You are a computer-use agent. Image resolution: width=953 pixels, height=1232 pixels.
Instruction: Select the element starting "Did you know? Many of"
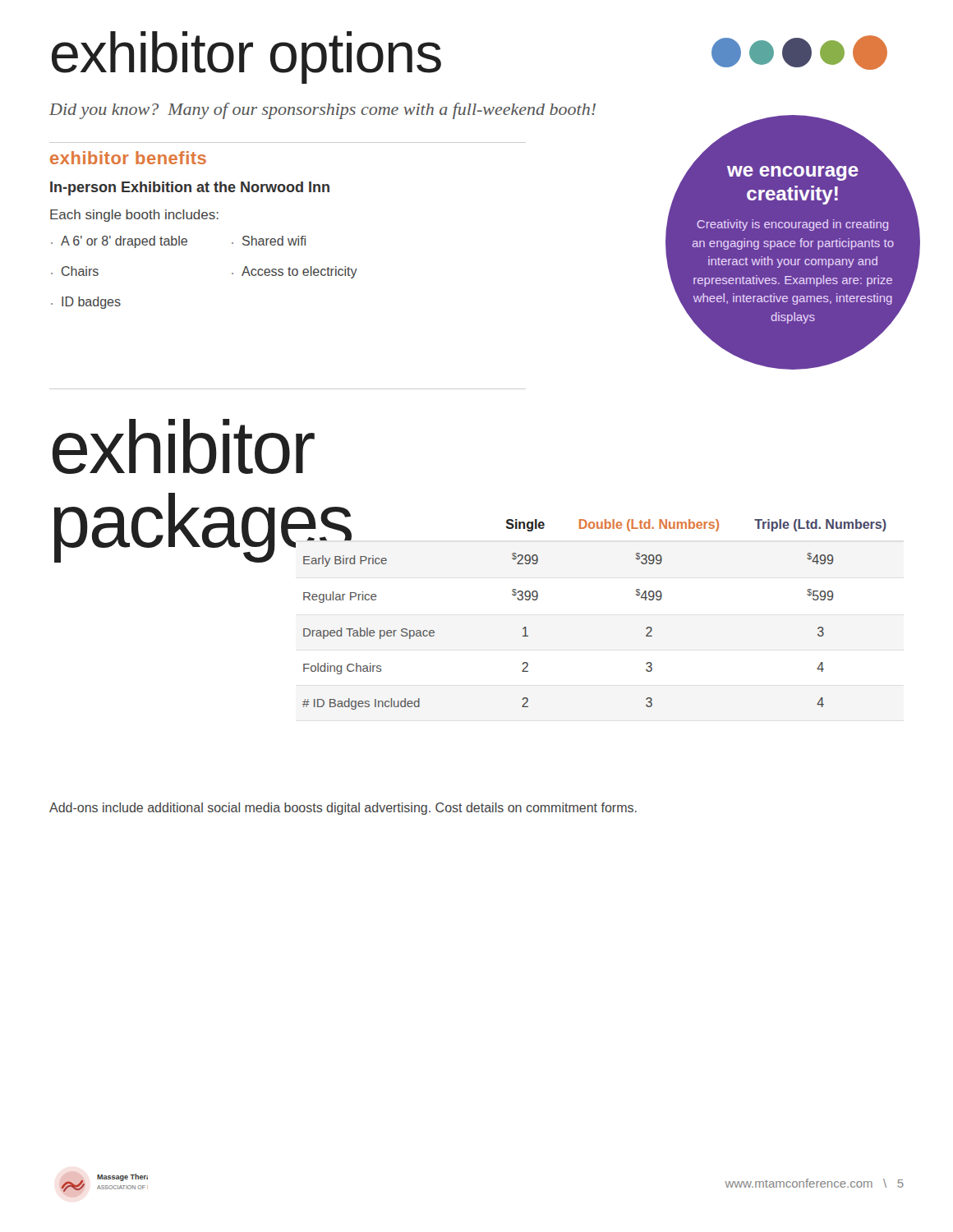click(323, 109)
